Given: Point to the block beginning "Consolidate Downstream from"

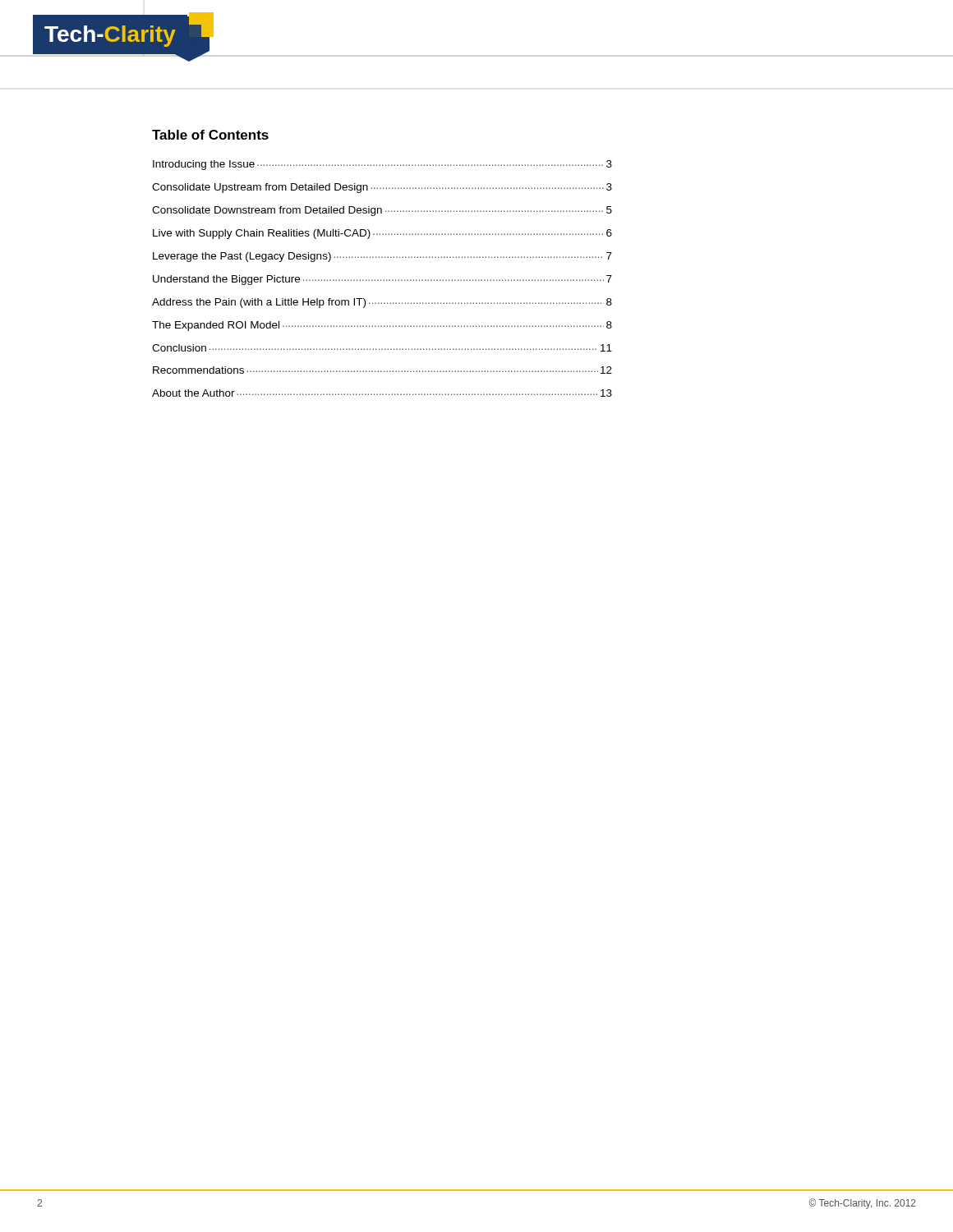Looking at the screenshot, I should coord(382,210).
